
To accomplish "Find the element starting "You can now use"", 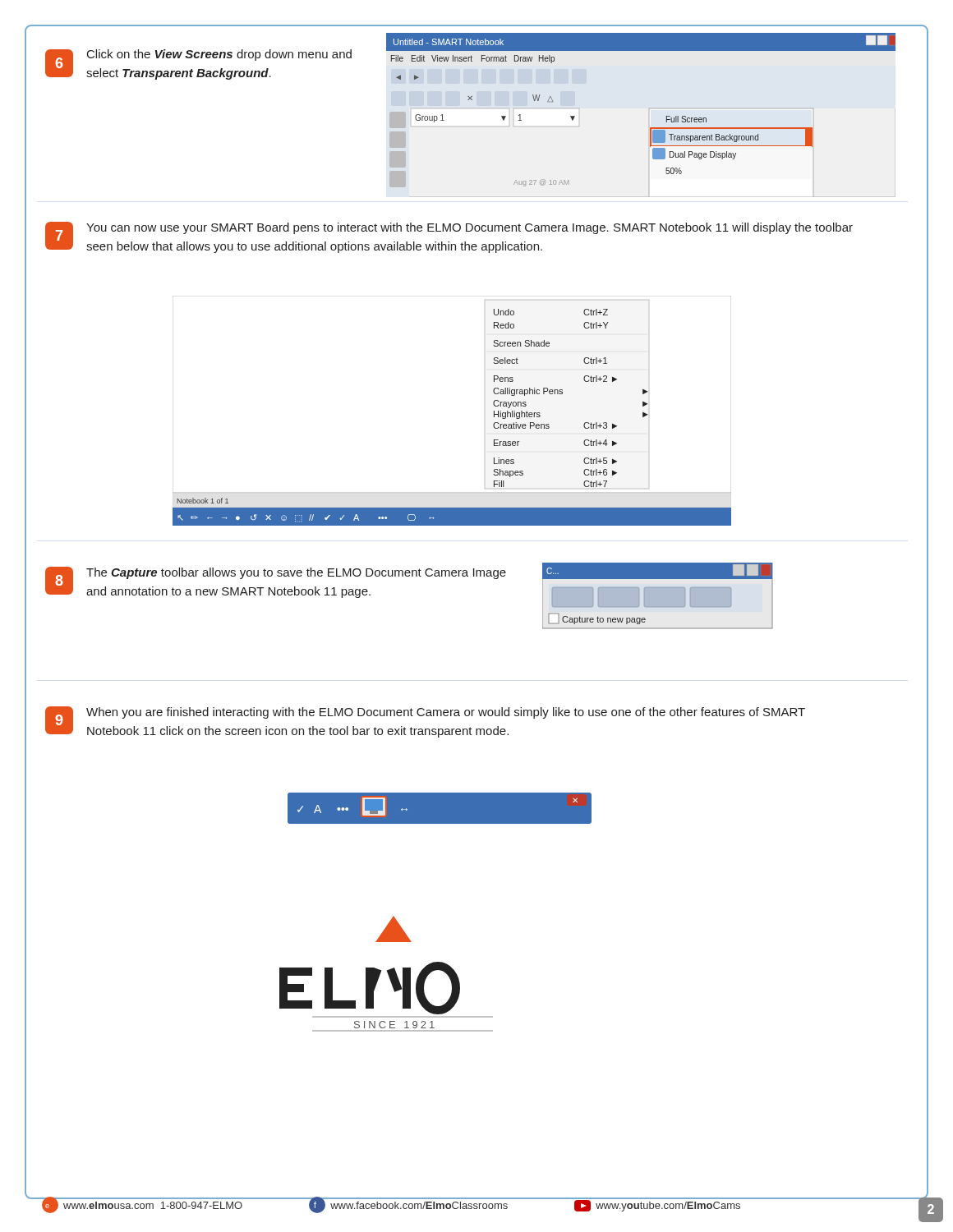I will (469, 237).
